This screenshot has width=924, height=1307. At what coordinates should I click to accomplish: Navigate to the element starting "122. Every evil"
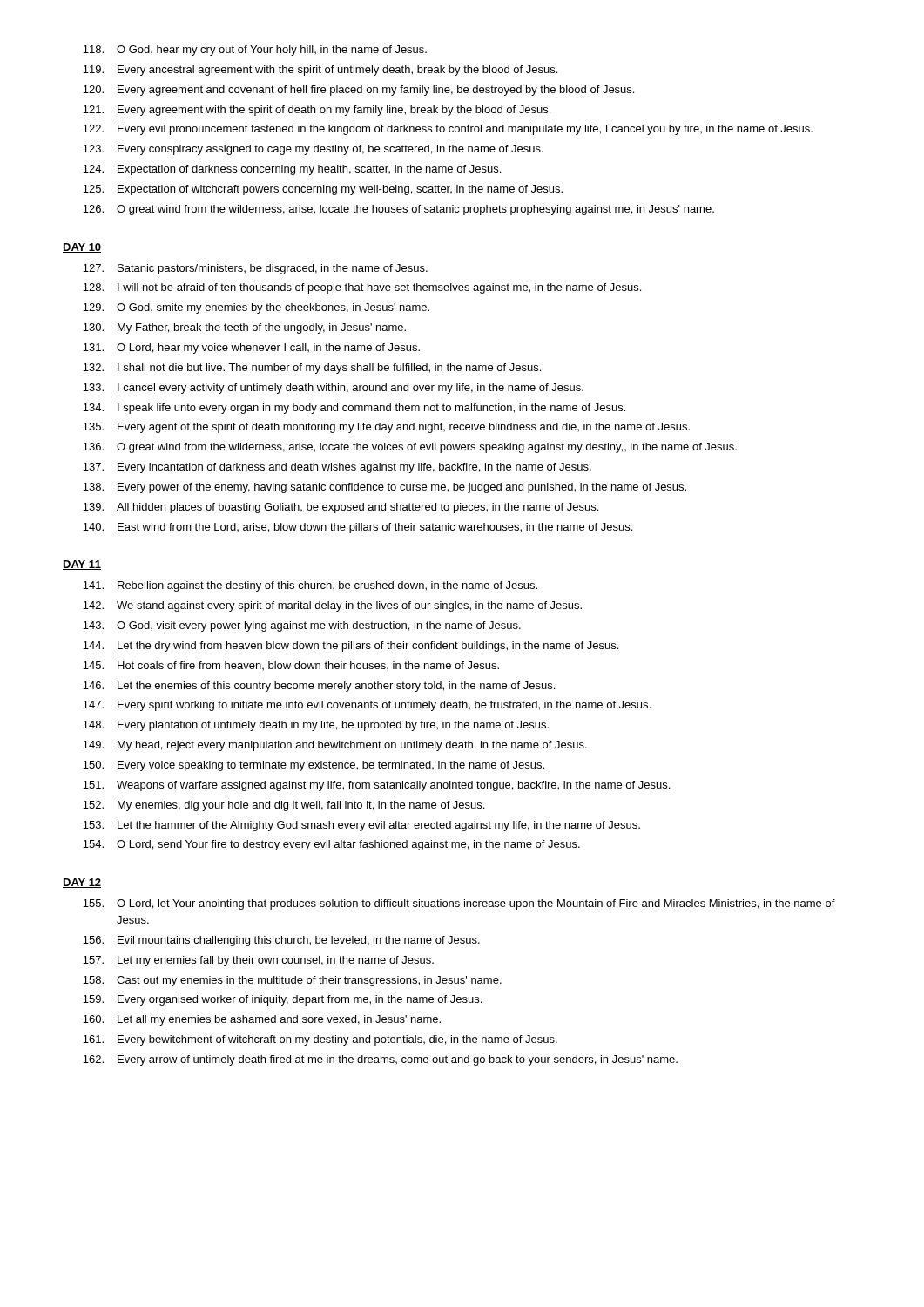coord(462,130)
